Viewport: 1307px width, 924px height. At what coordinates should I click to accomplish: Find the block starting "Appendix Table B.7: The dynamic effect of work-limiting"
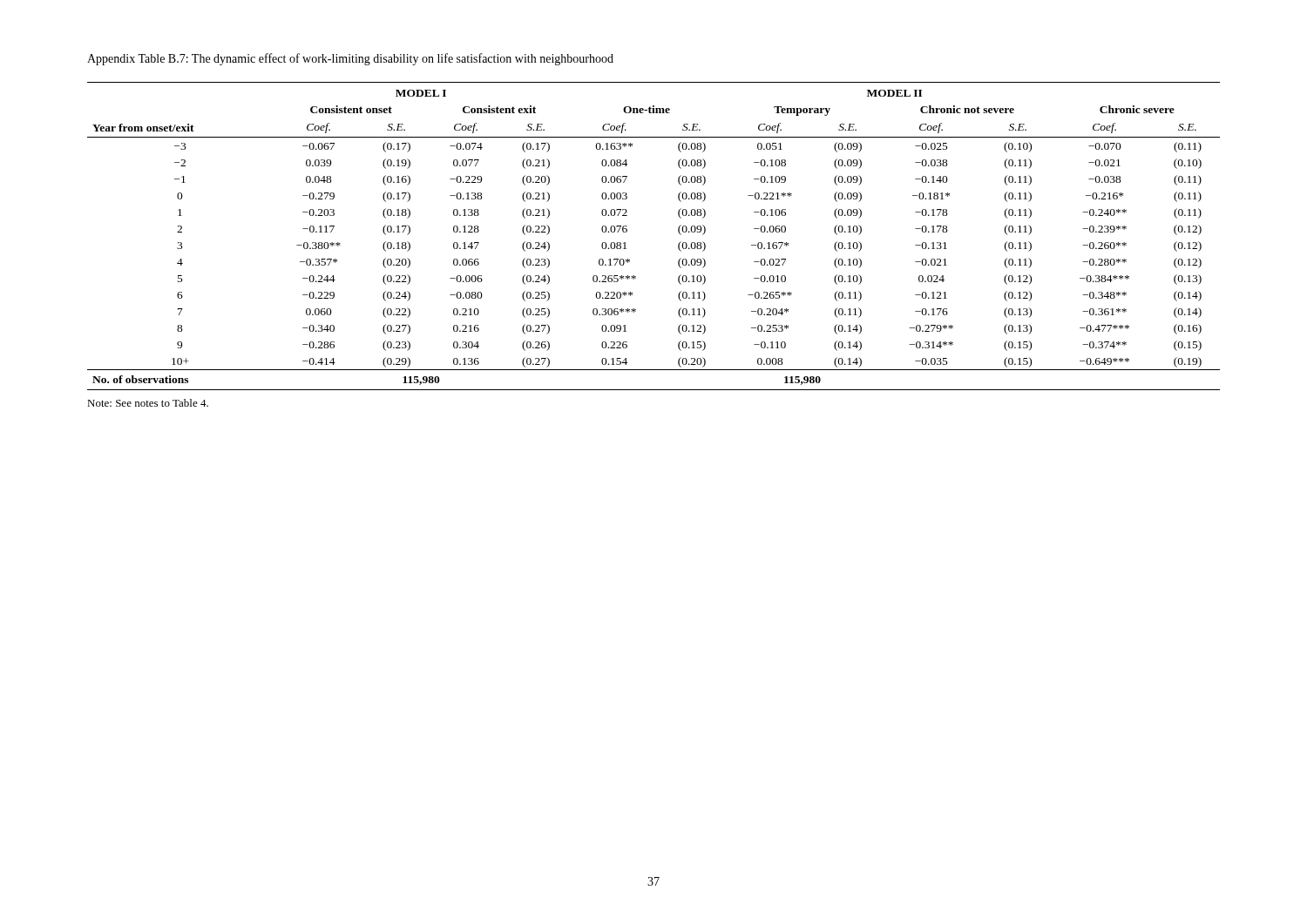[x=350, y=59]
